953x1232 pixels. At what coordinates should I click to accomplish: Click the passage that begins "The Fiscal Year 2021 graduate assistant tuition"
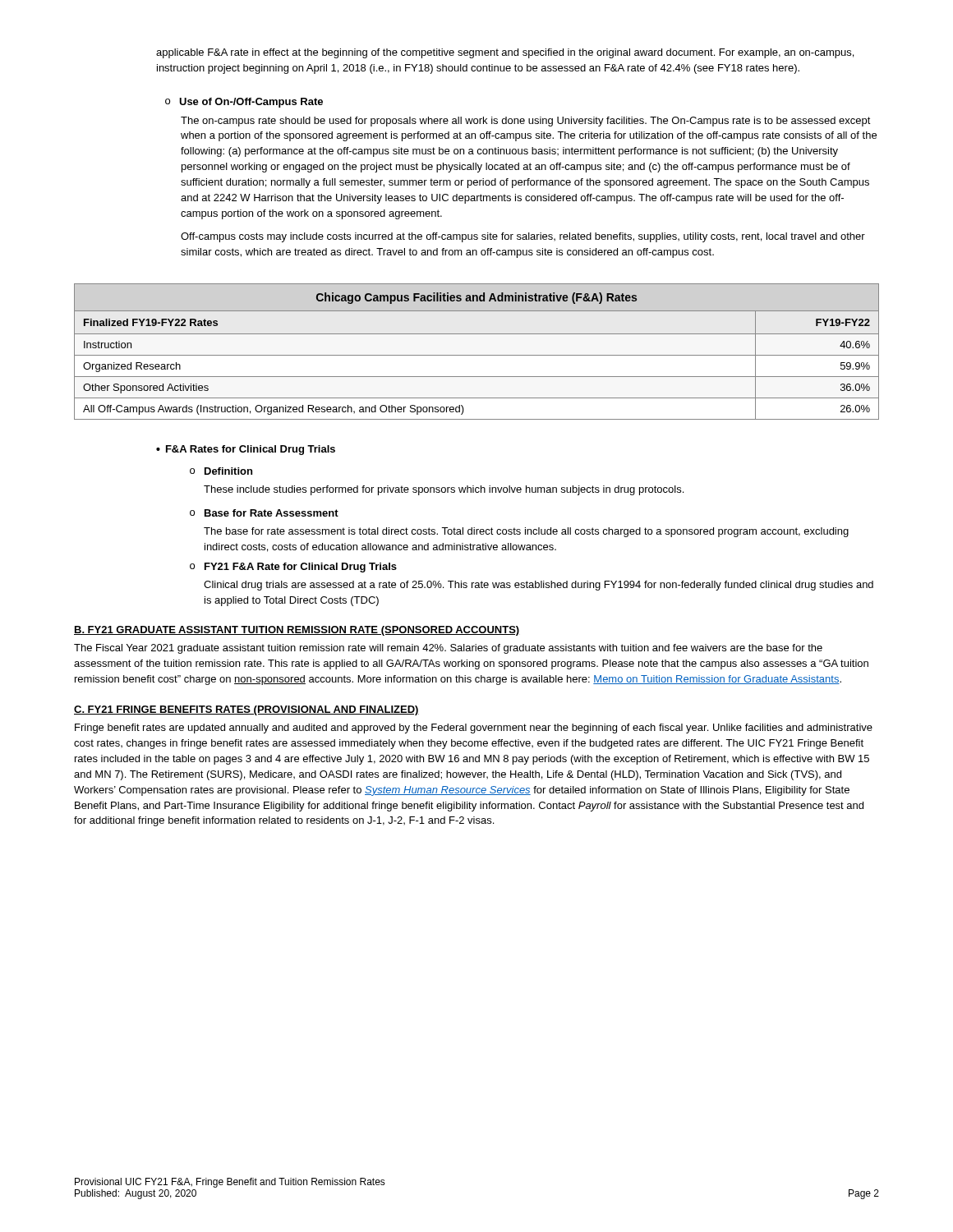click(x=471, y=663)
